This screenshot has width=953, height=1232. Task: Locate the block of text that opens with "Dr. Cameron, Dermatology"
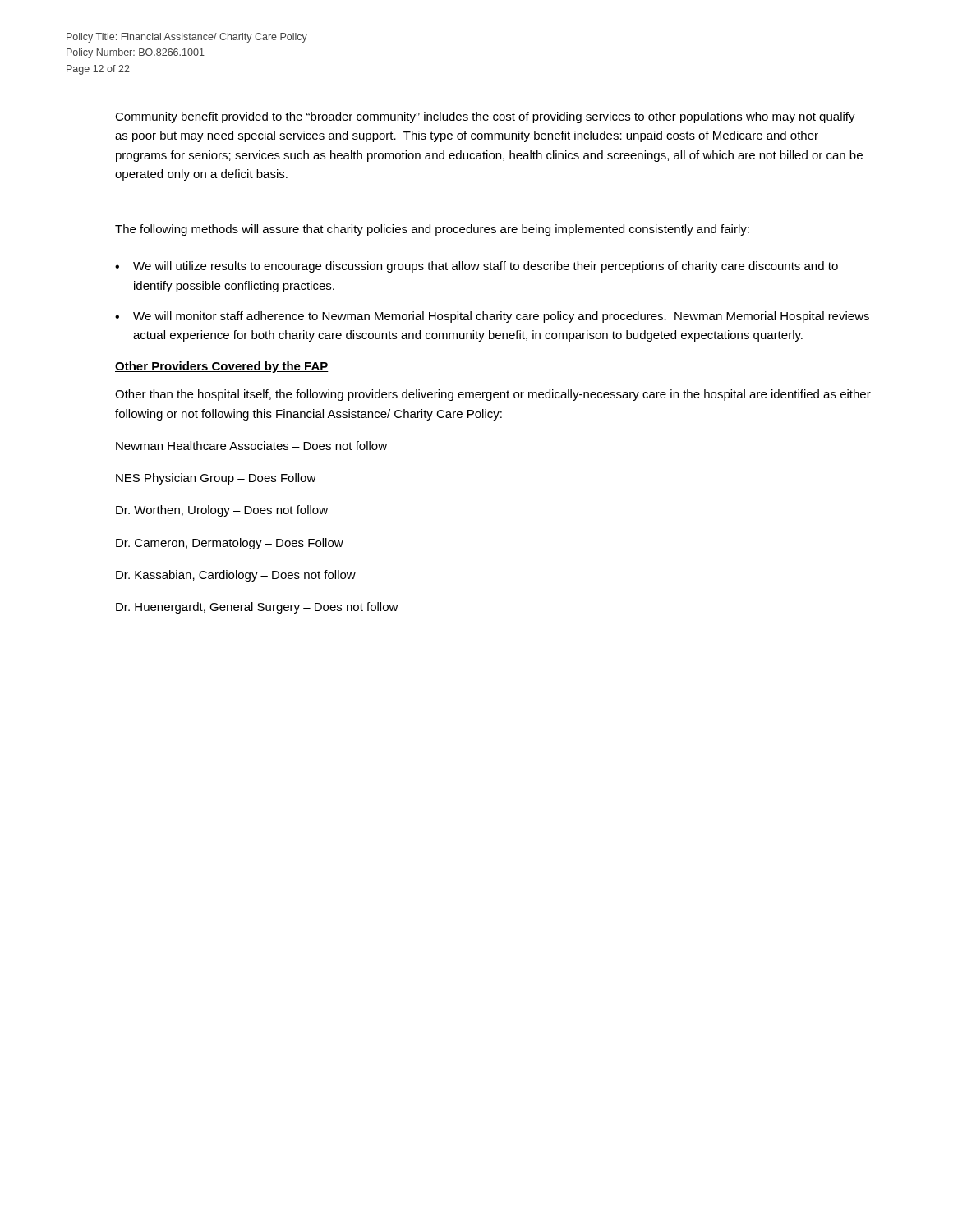click(229, 542)
